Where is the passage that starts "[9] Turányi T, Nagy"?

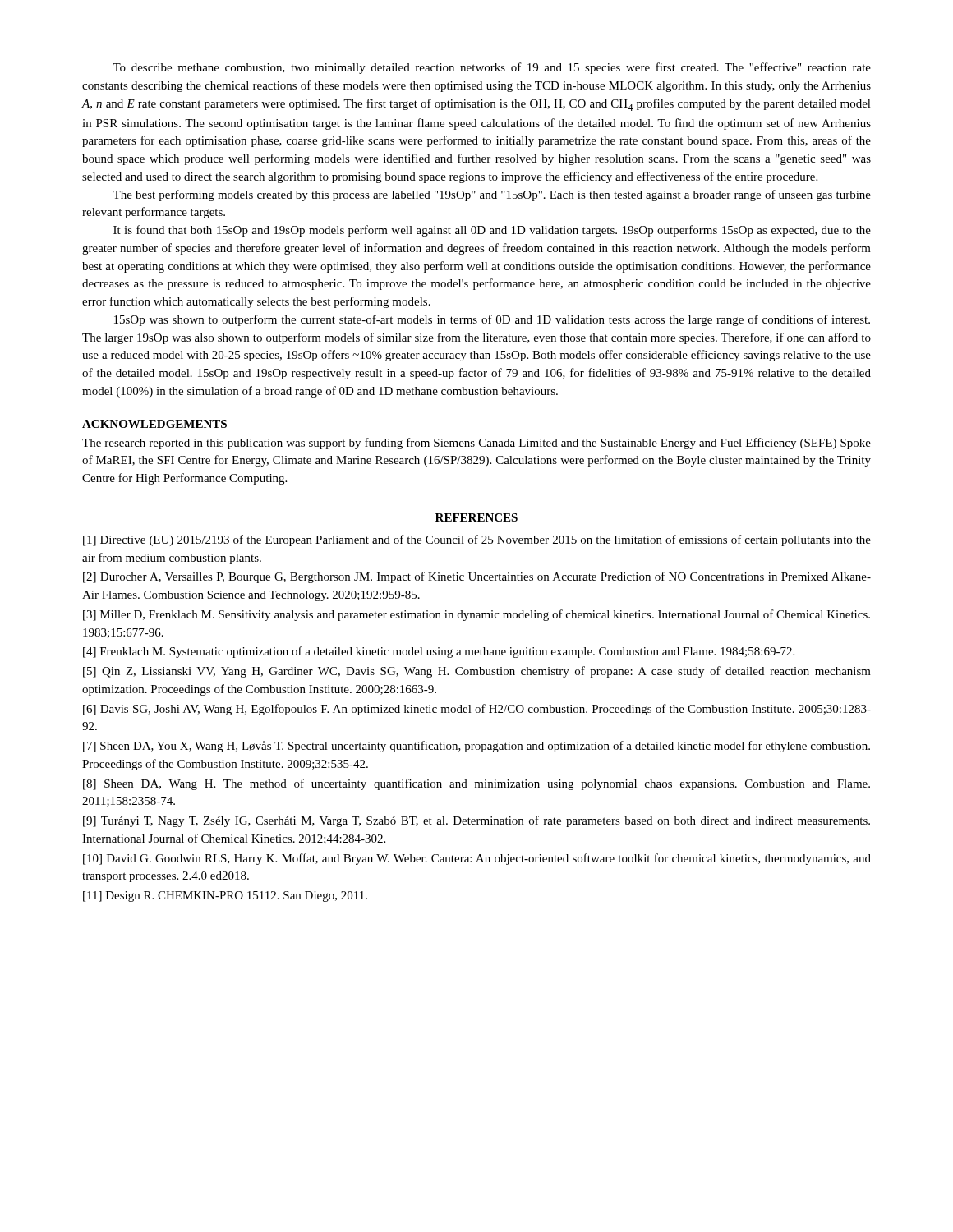pyautogui.click(x=476, y=830)
